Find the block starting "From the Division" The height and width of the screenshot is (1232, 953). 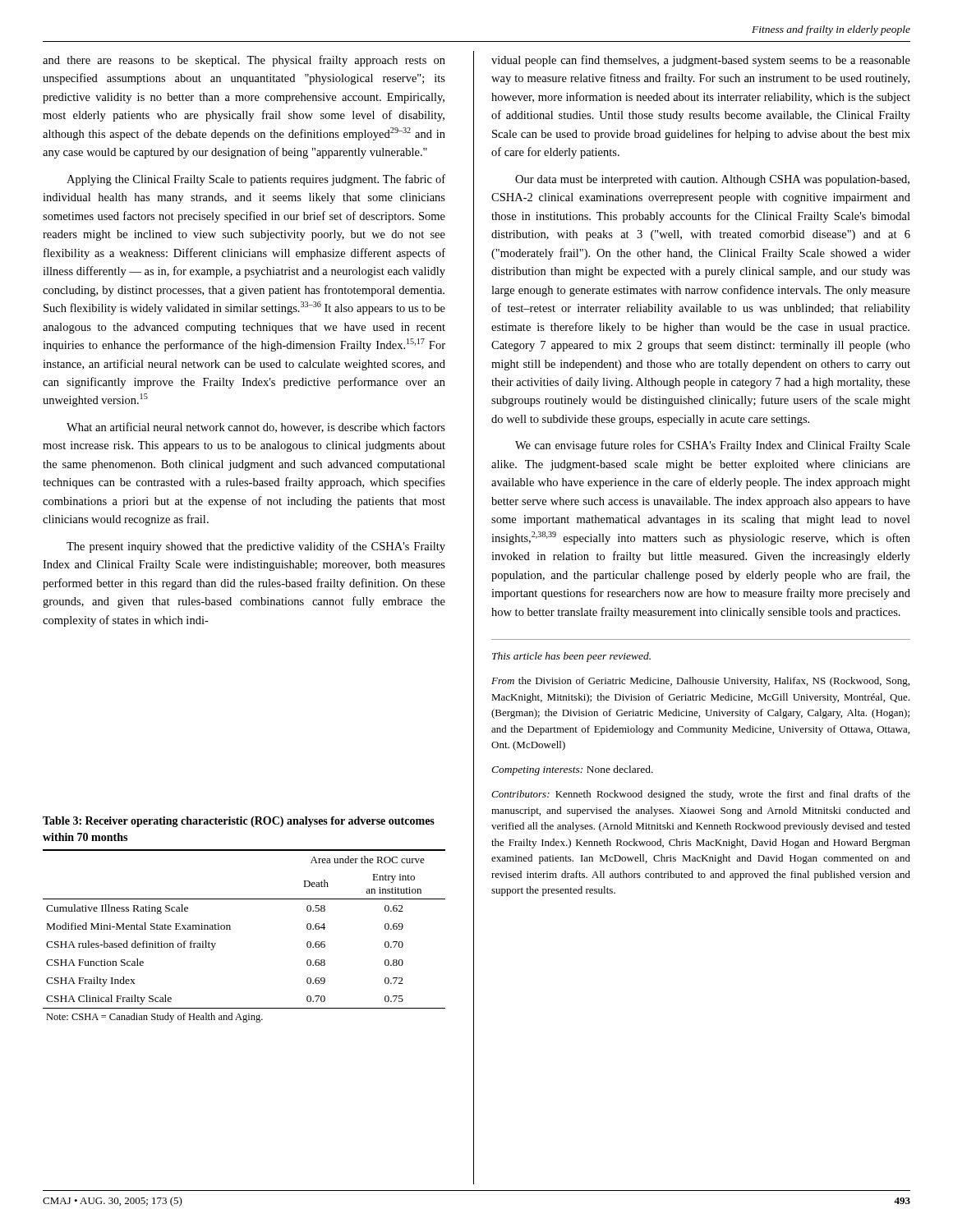[x=701, y=713]
